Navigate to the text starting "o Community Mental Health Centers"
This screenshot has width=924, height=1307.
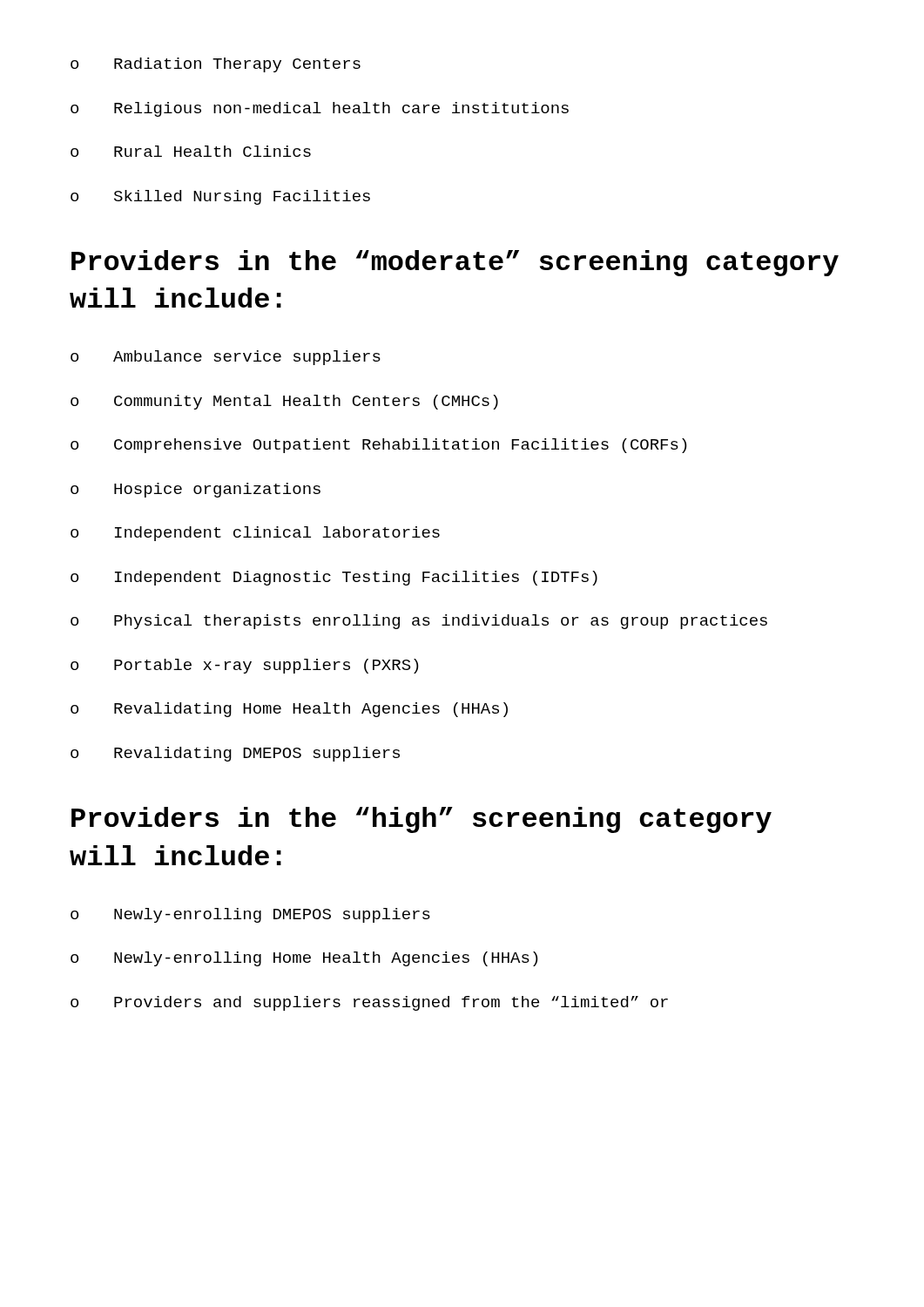tap(462, 402)
